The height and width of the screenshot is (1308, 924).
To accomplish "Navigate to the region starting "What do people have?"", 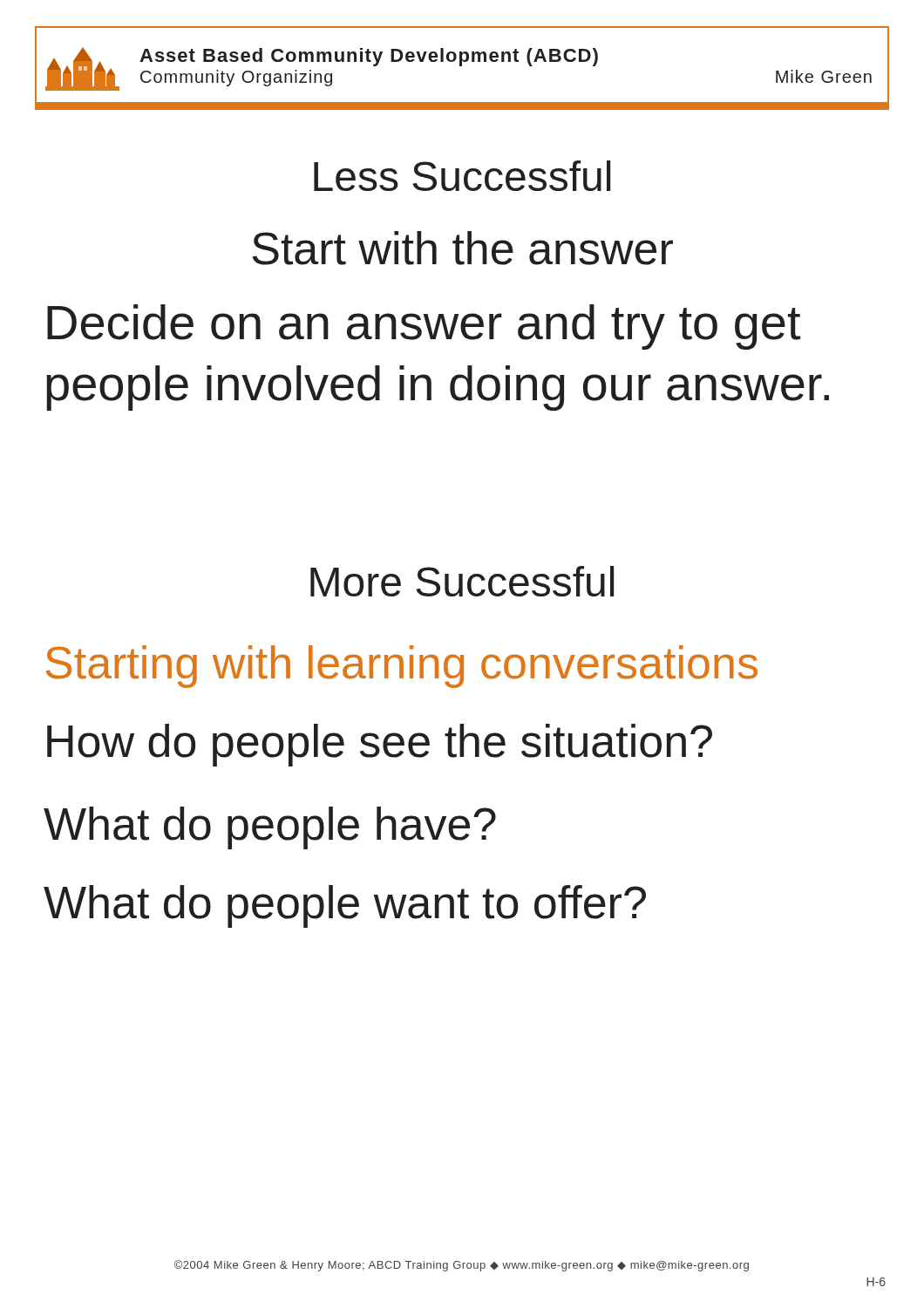I will 270,824.
